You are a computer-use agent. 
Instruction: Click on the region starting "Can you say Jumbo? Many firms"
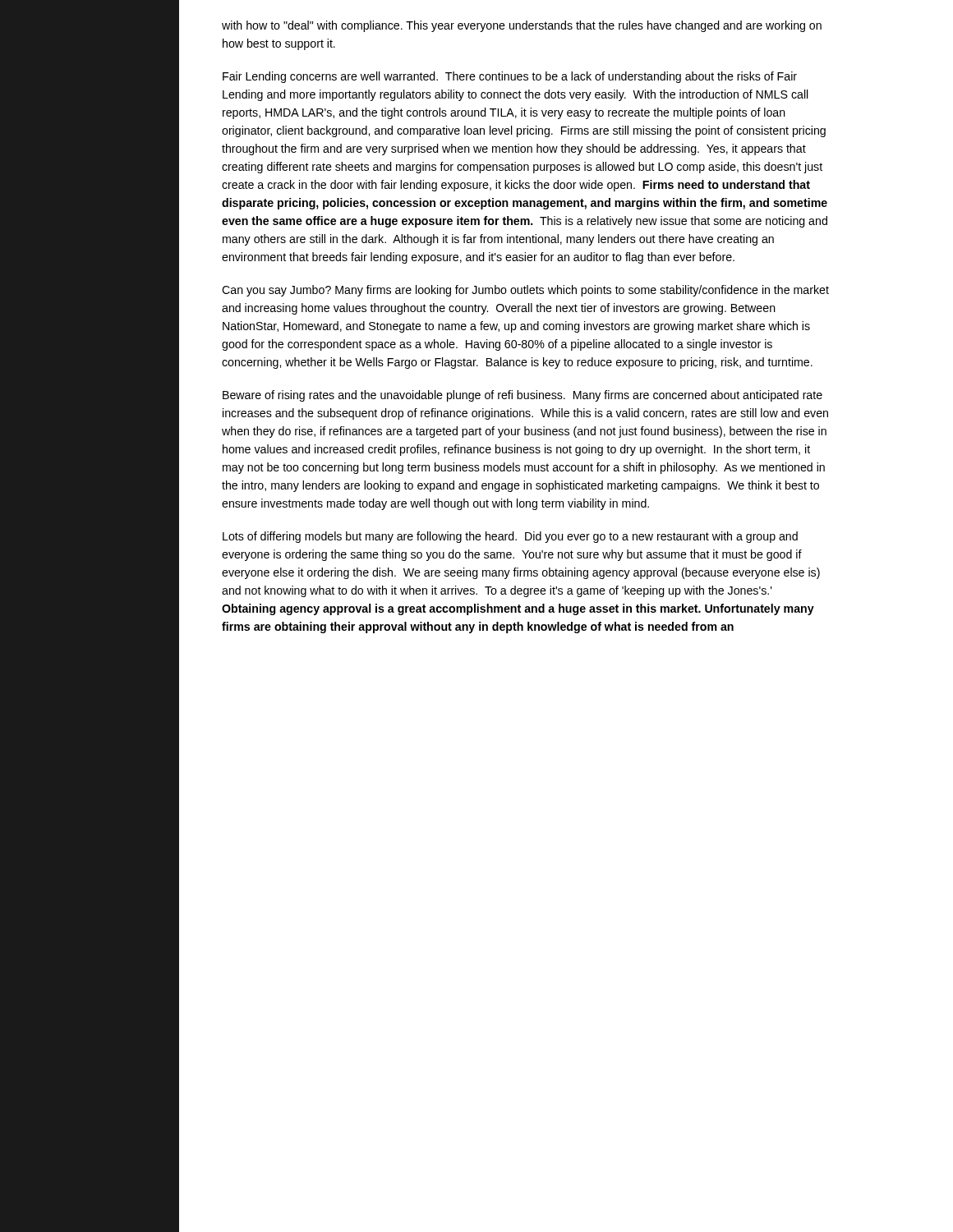click(525, 326)
